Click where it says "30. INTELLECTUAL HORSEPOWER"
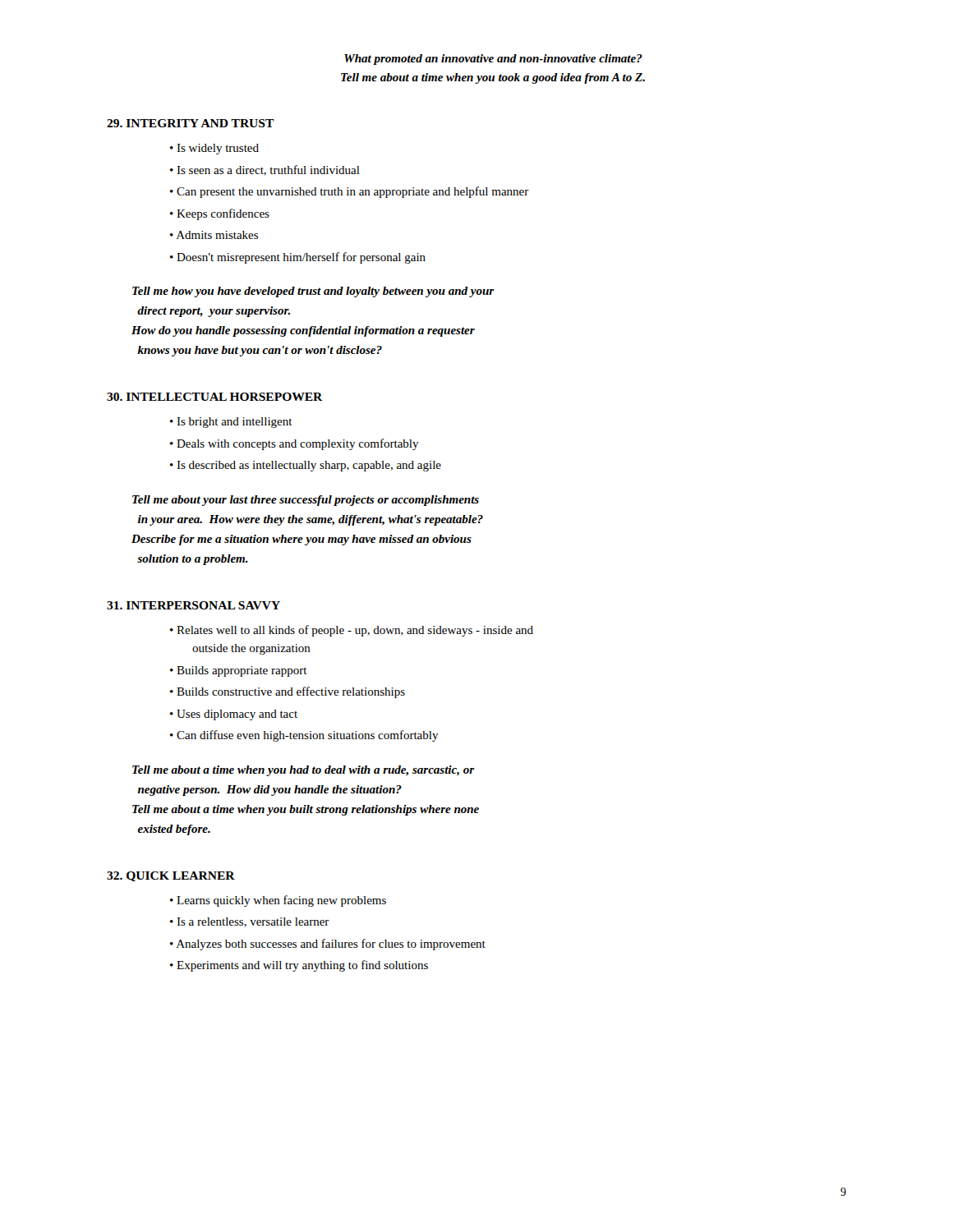This screenshot has height=1232, width=953. (x=215, y=396)
